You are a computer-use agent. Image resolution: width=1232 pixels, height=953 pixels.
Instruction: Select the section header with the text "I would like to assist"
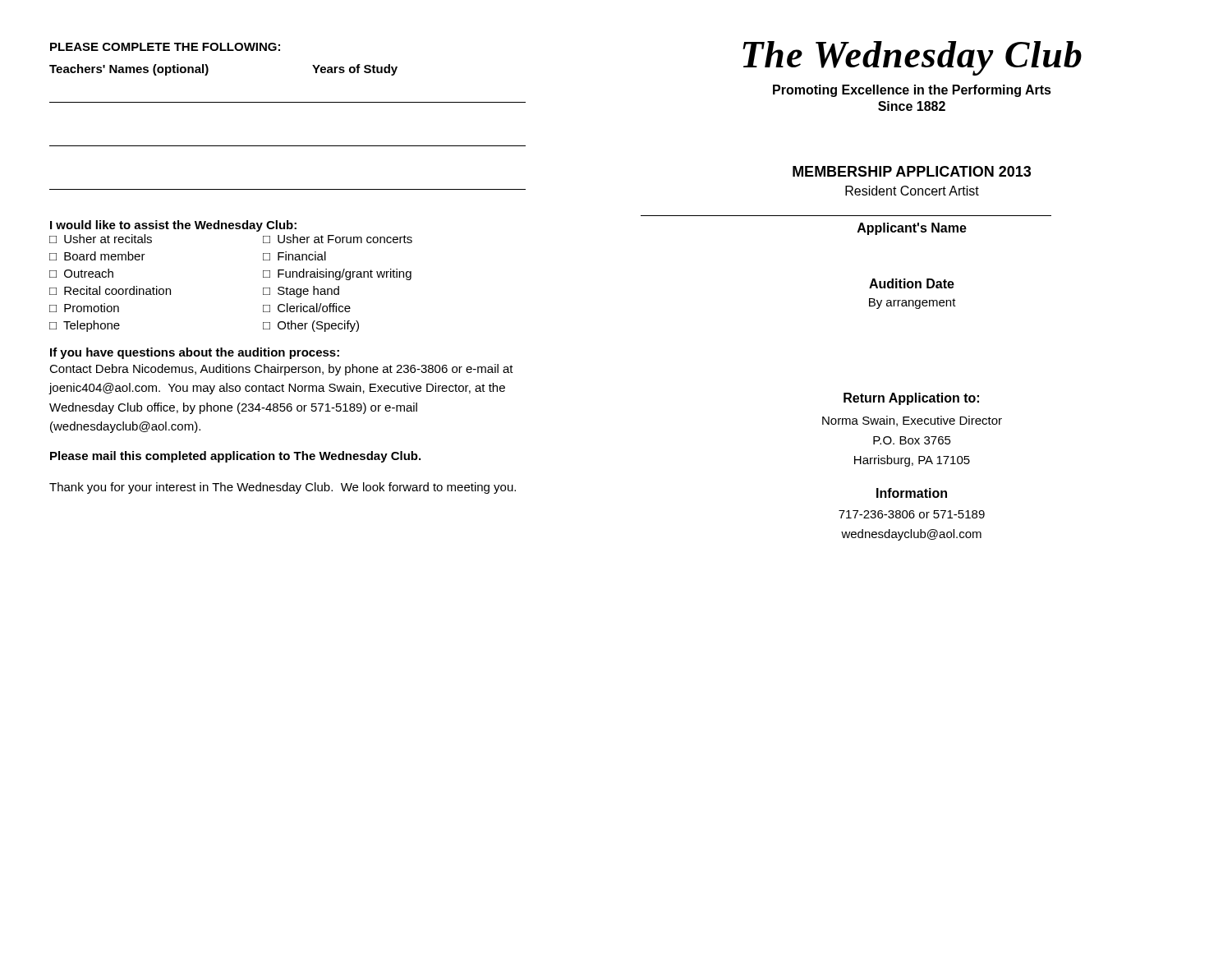[x=173, y=225]
